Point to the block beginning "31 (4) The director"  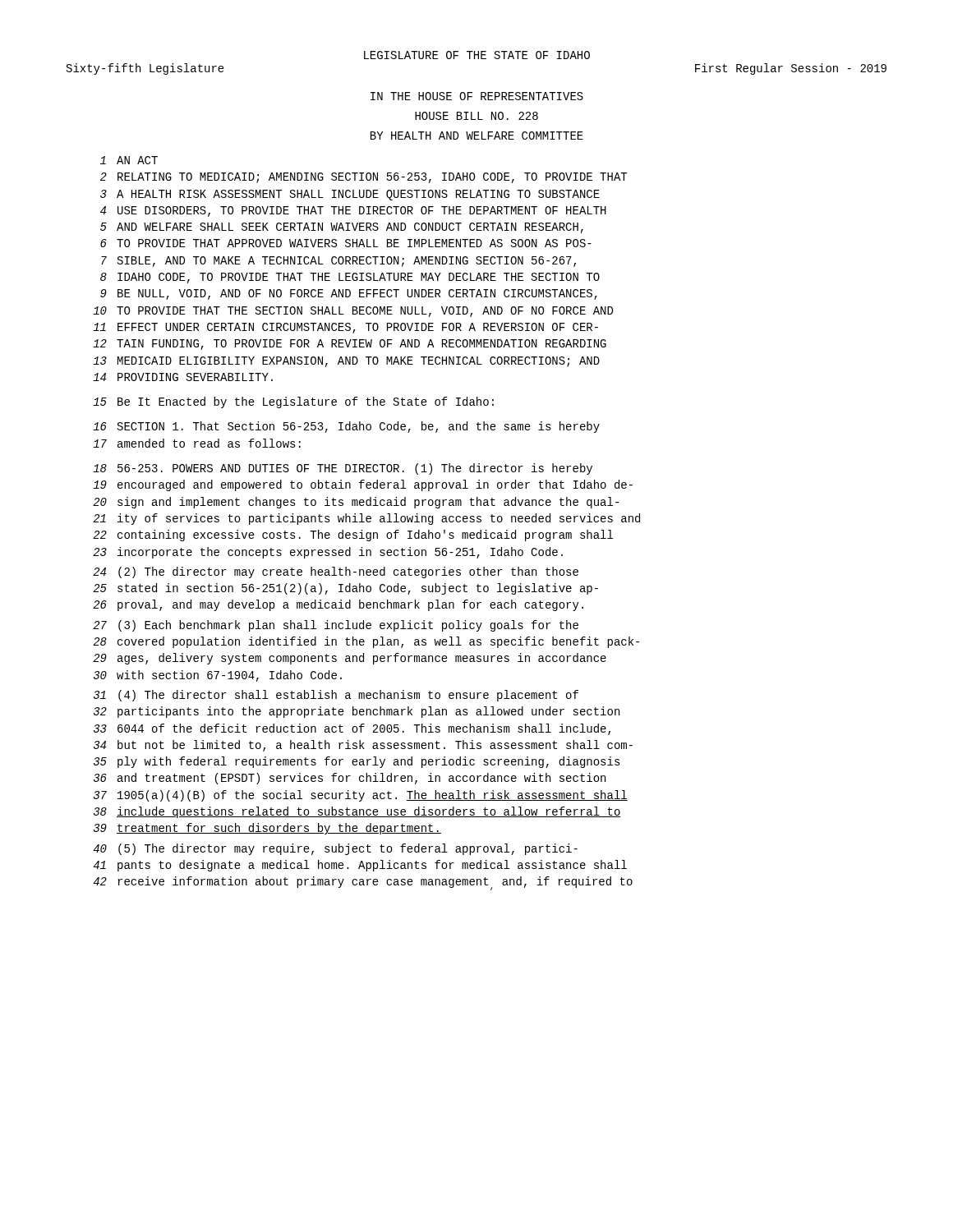pyautogui.click(x=476, y=762)
